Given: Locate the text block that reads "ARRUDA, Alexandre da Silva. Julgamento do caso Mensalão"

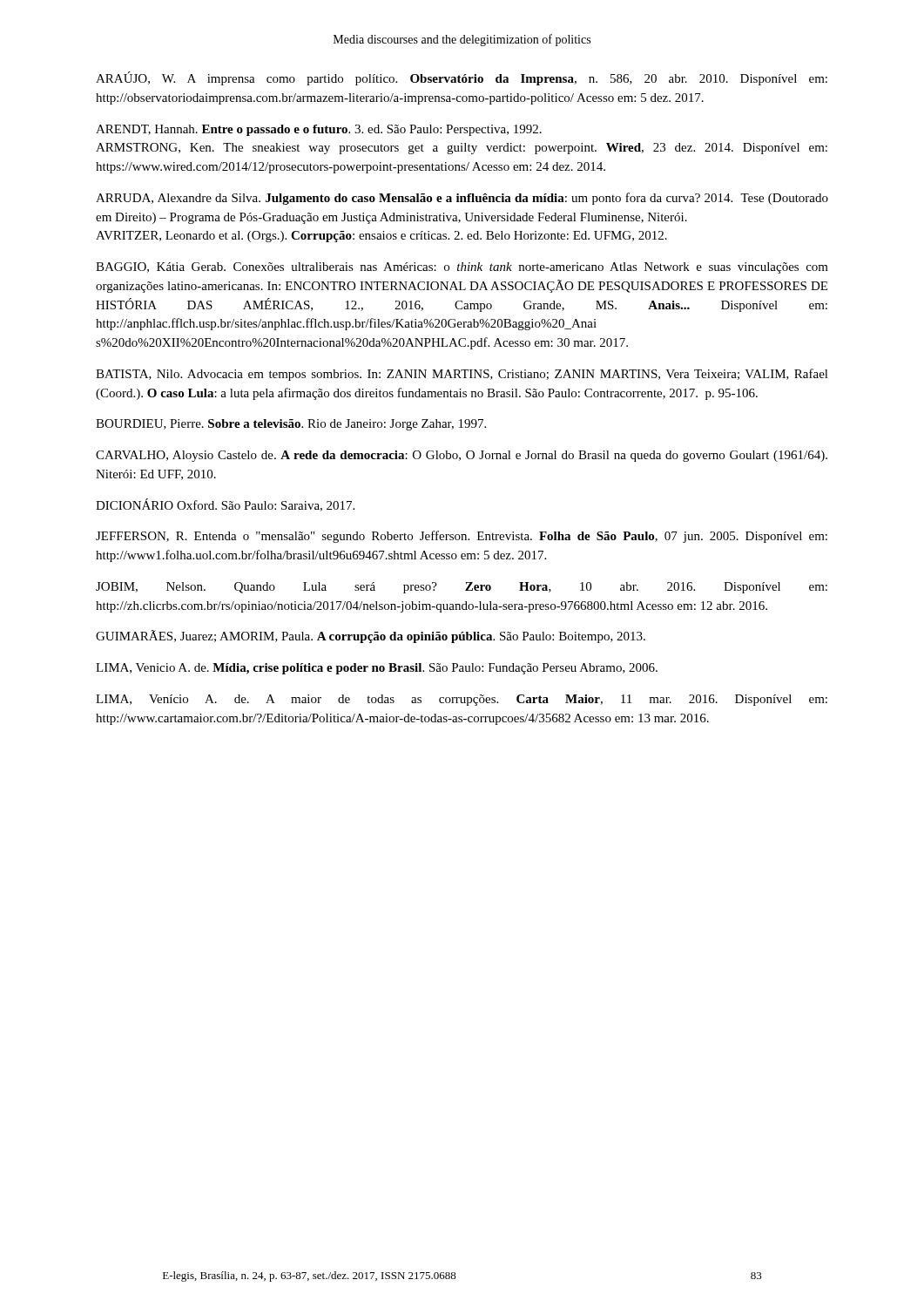Looking at the screenshot, I should tap(462, 217).
